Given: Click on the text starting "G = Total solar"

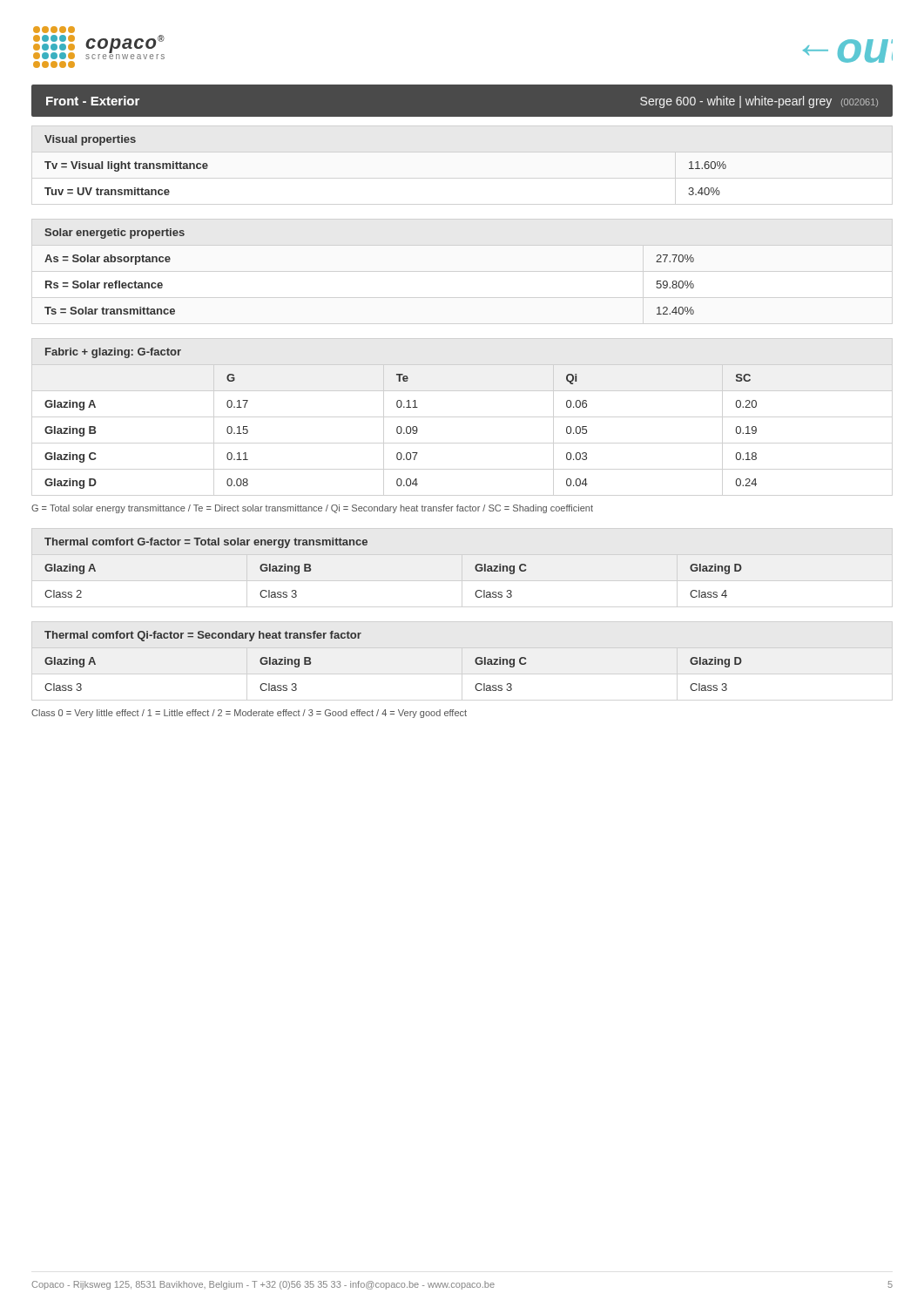Looking at the screenshot, I should pos(312,508).
